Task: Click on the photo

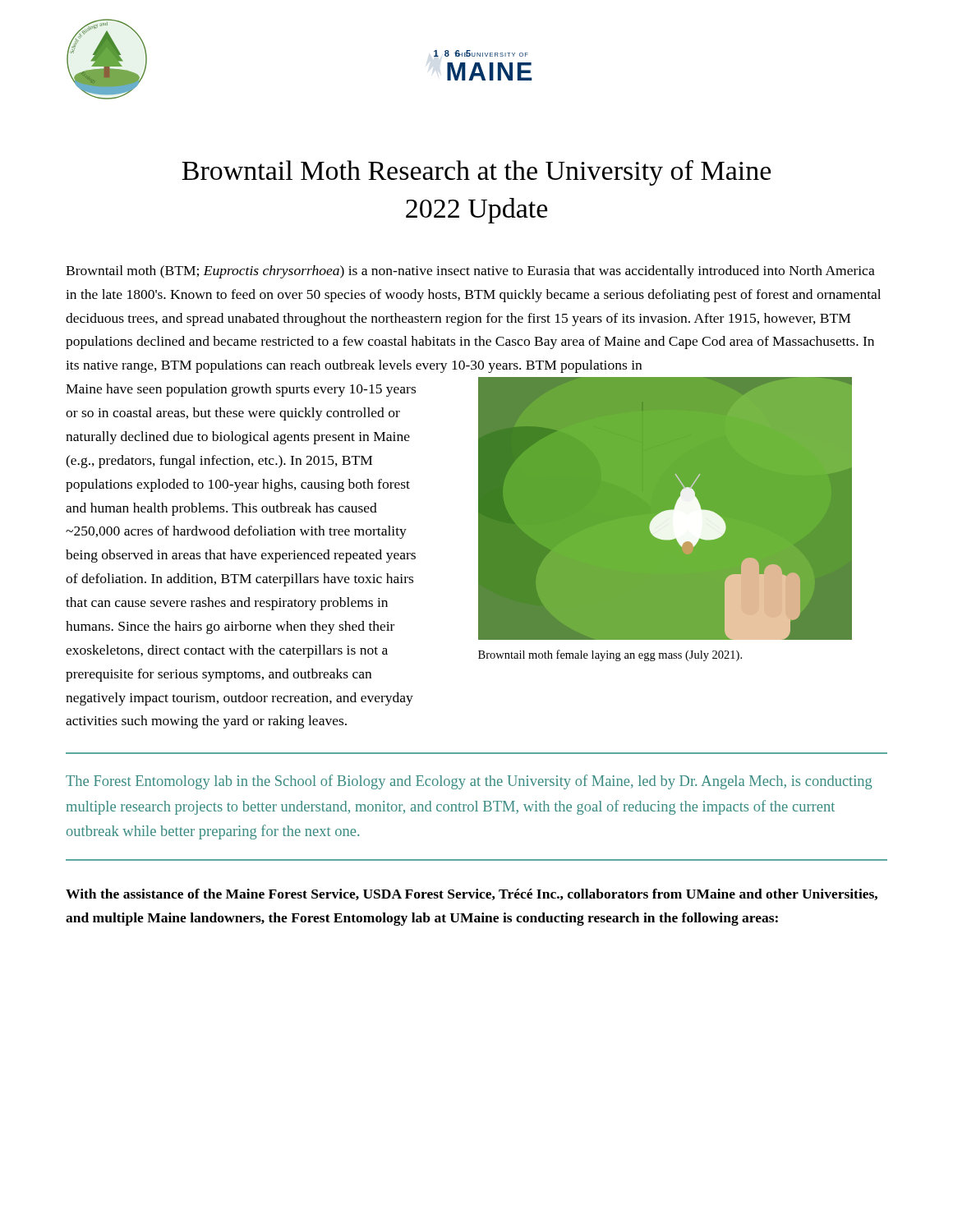Action: pyautogui.click(x=665, y=510)
